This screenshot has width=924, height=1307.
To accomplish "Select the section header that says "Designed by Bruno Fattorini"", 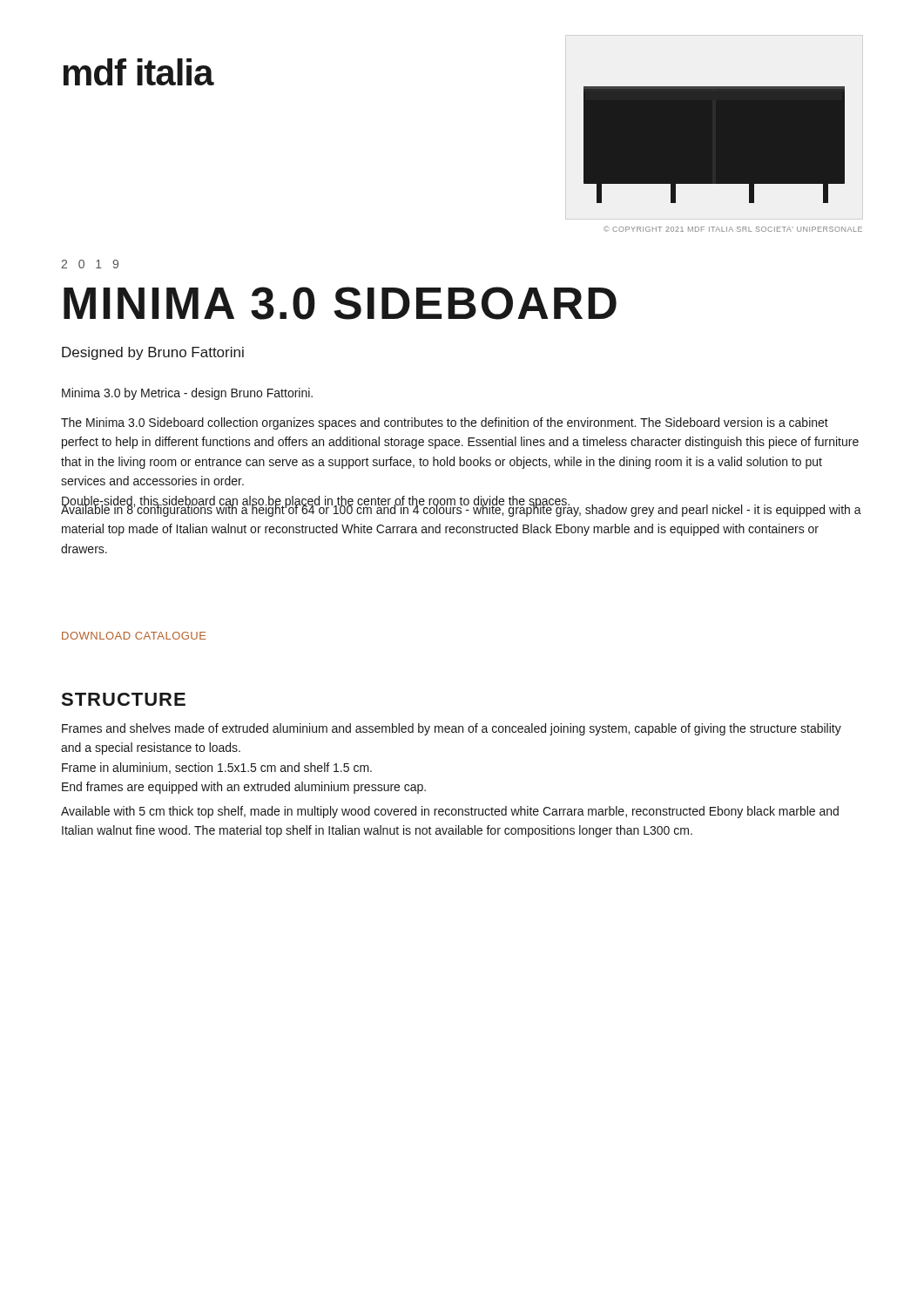I will point(153,352).
